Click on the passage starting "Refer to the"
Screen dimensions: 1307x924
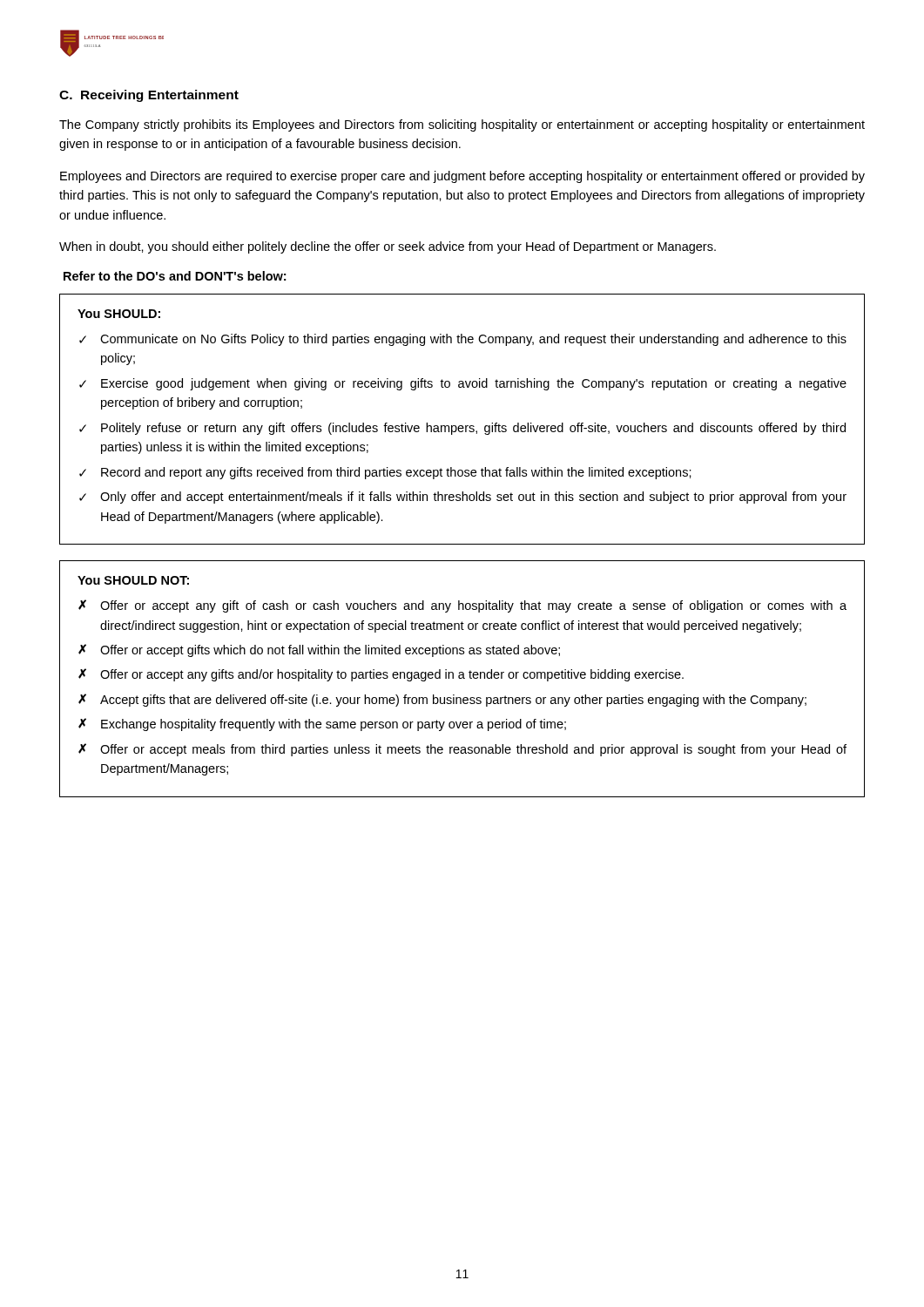tap(175, 276)
